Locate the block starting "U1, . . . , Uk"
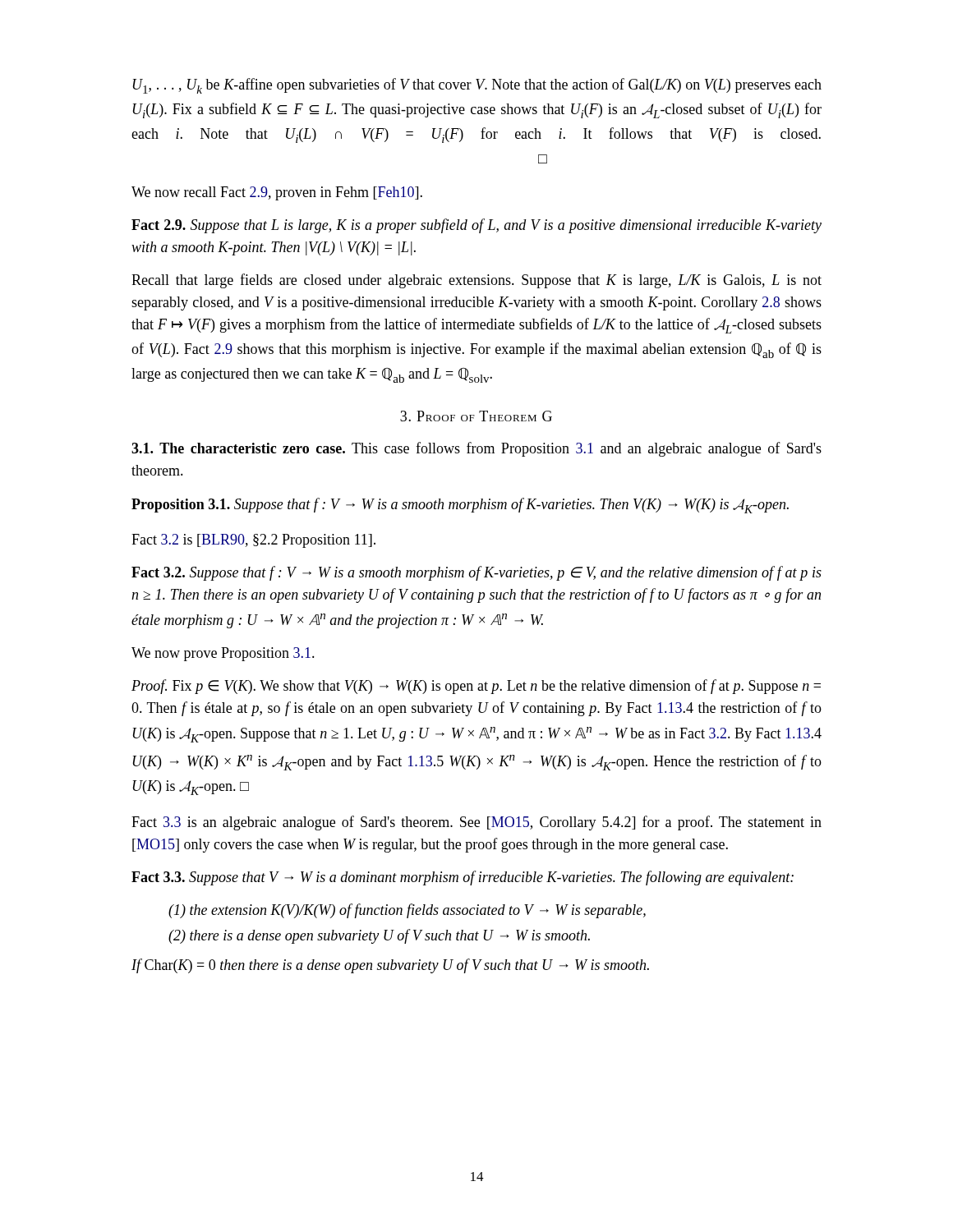The width and height of the screenshot is (953, 1232). pyautogui.click(x=476, y=122)
